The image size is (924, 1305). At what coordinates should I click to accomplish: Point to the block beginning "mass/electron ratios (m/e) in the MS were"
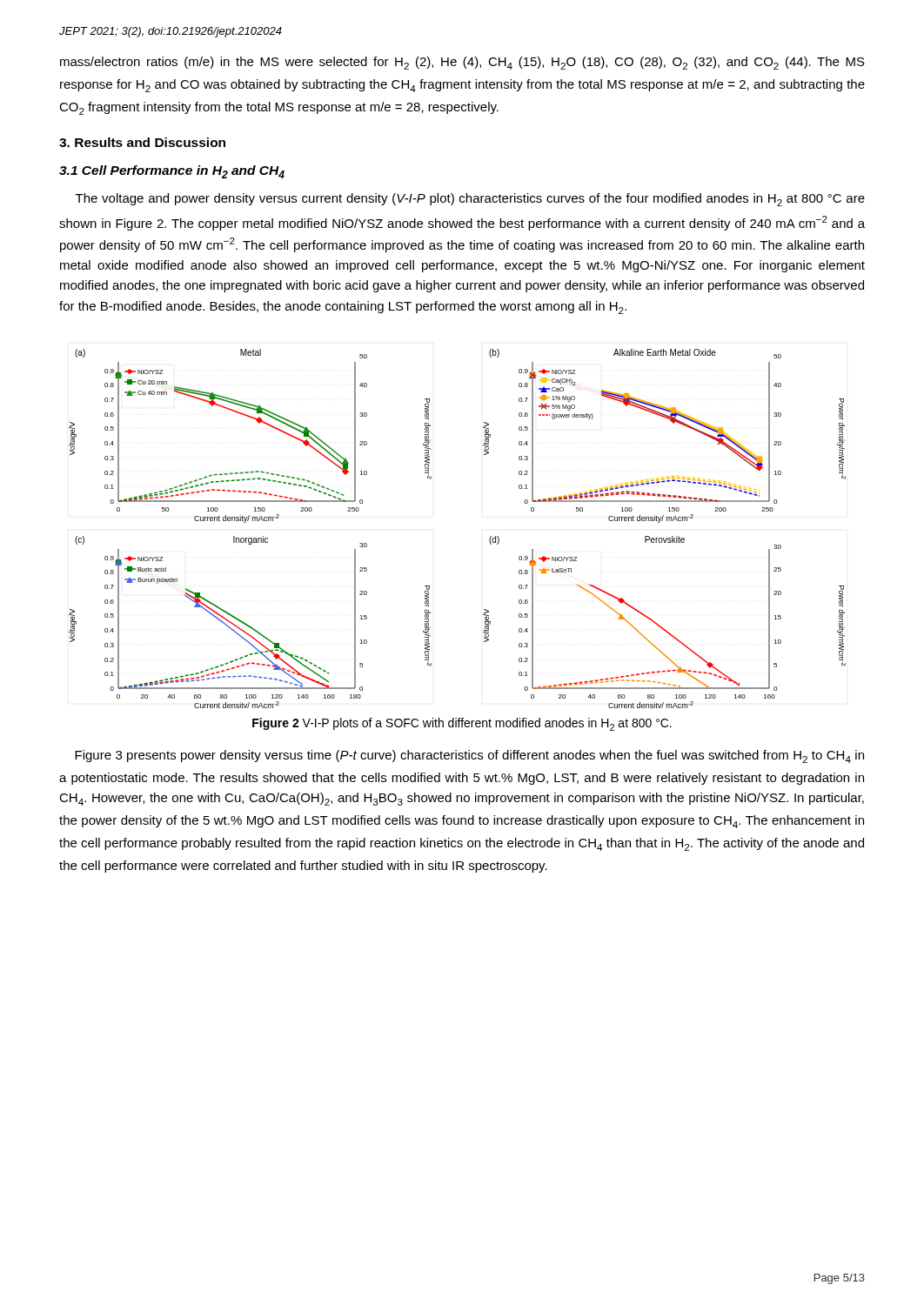pos(462,85)
